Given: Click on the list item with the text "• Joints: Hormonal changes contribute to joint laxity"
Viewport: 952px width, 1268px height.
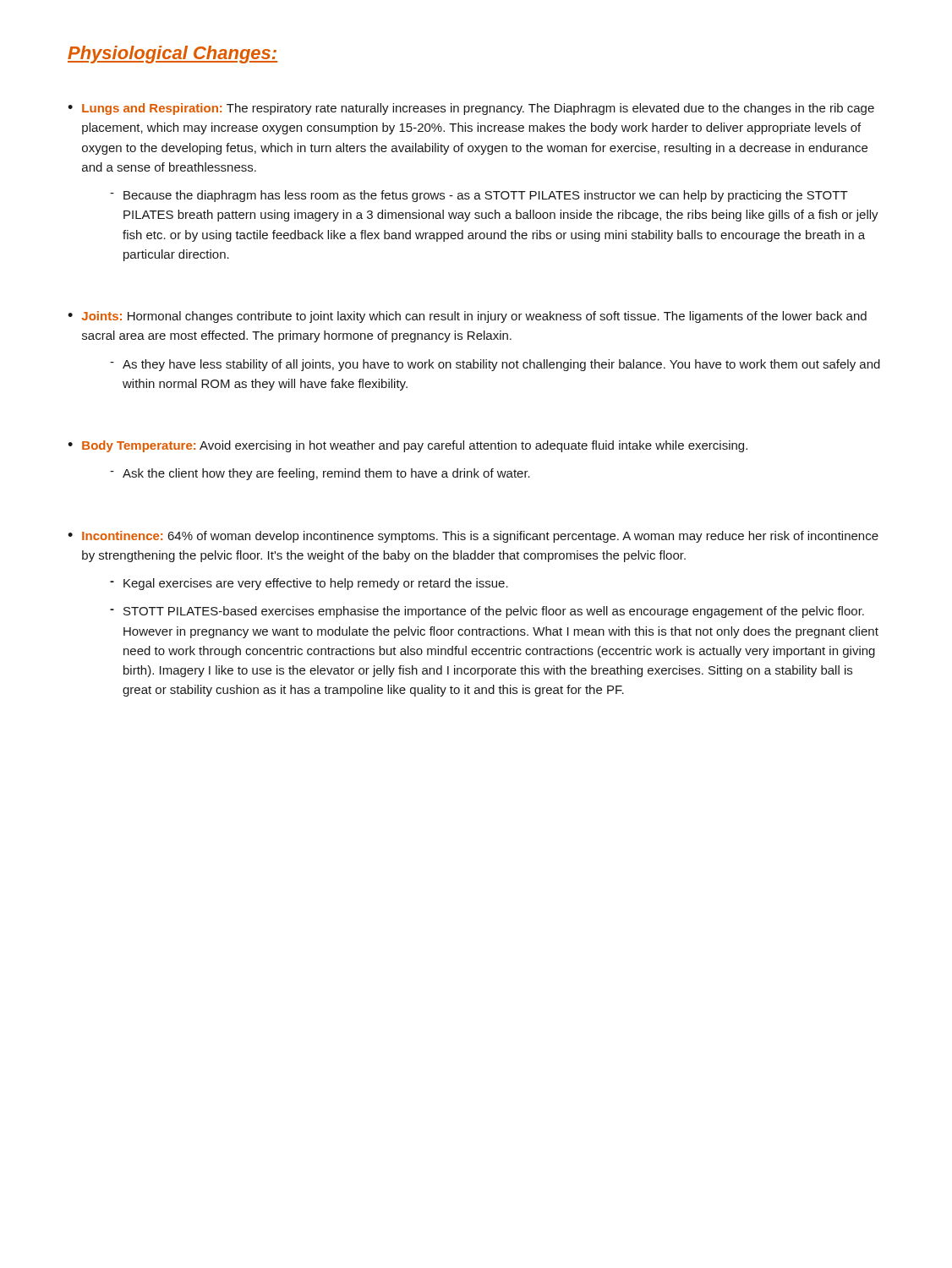Looking at the screenshot, I should tap(476, 326).
